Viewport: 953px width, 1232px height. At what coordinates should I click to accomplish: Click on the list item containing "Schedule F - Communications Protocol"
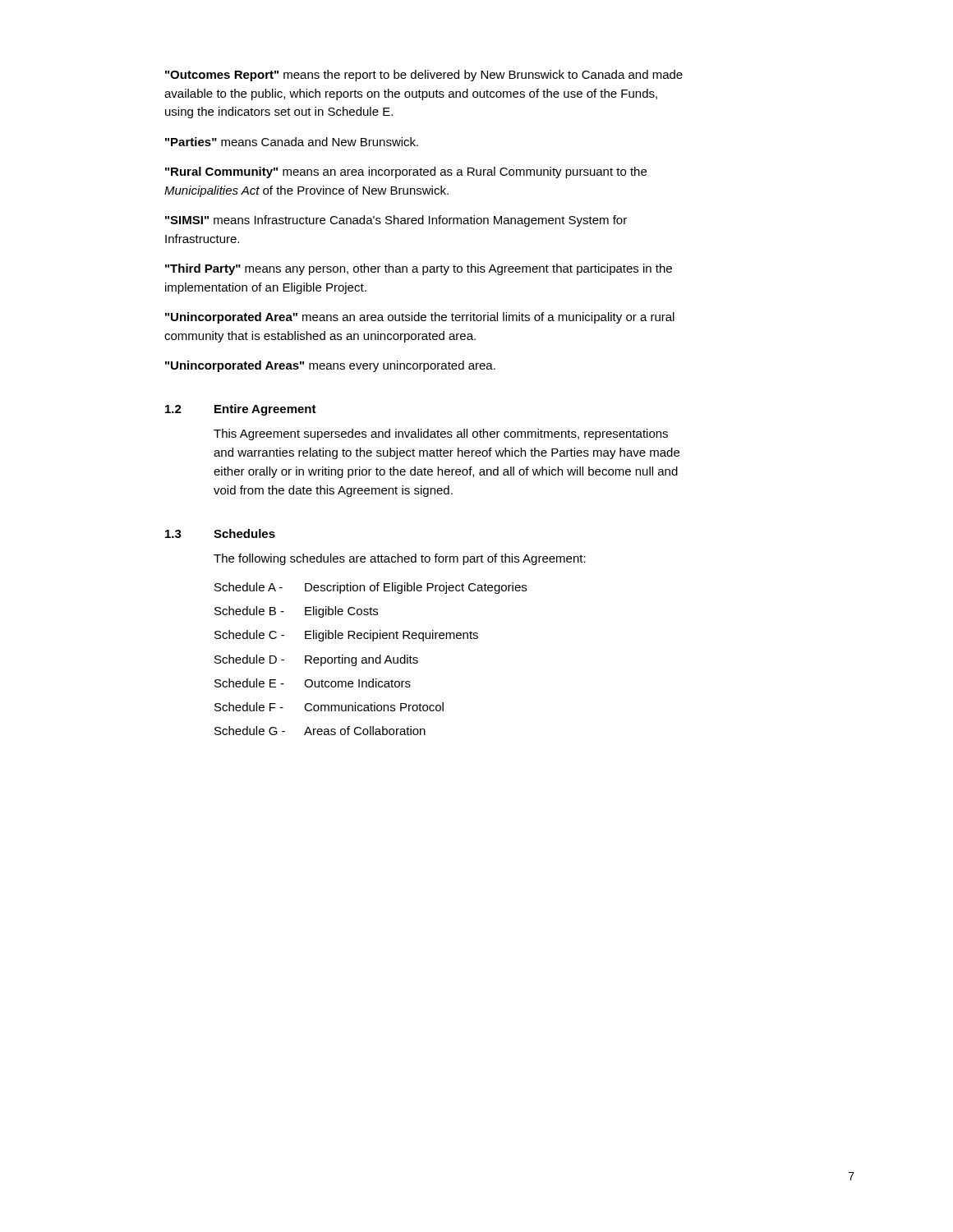click(329, 707)
